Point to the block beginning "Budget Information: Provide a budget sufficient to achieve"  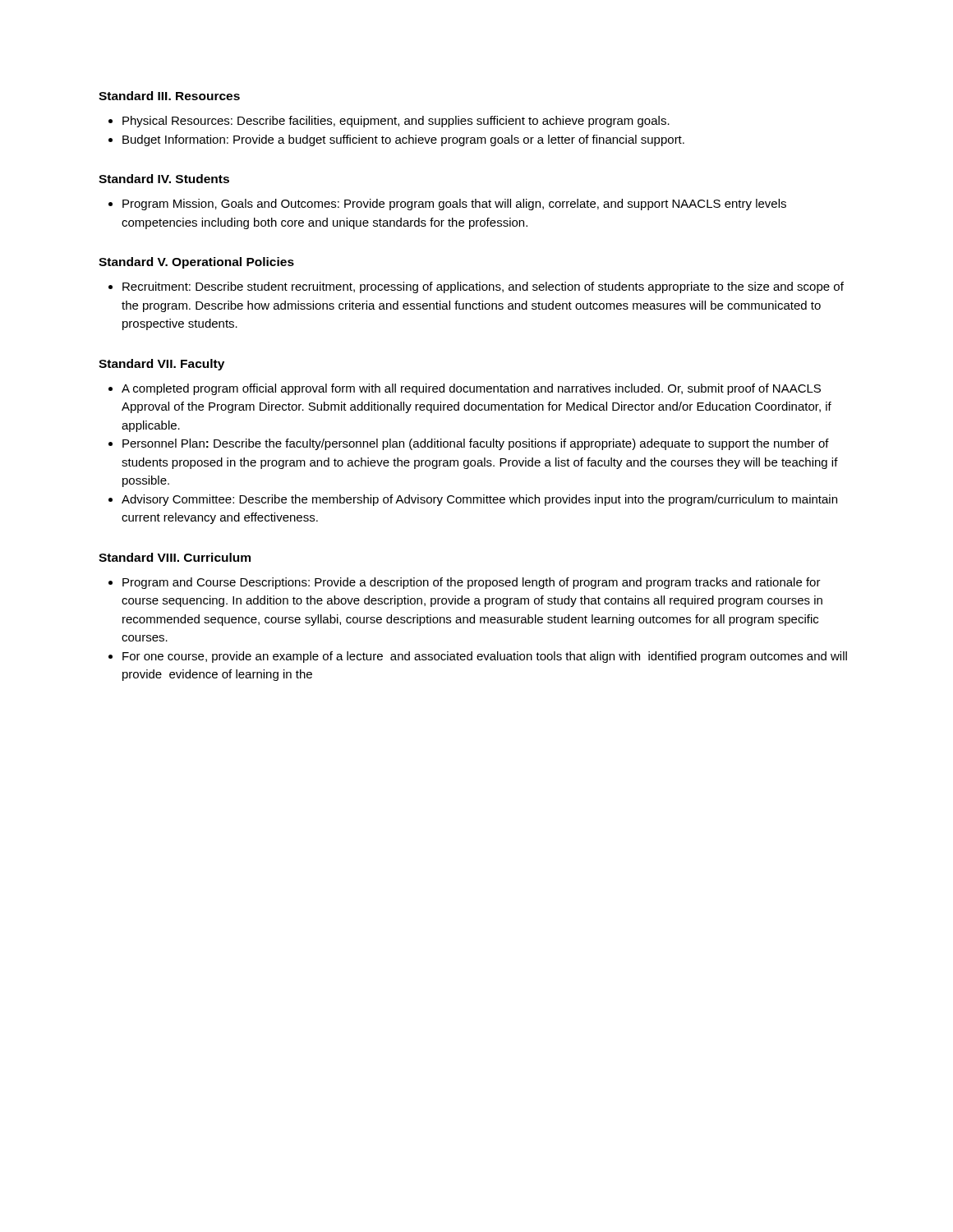(488, 139)
